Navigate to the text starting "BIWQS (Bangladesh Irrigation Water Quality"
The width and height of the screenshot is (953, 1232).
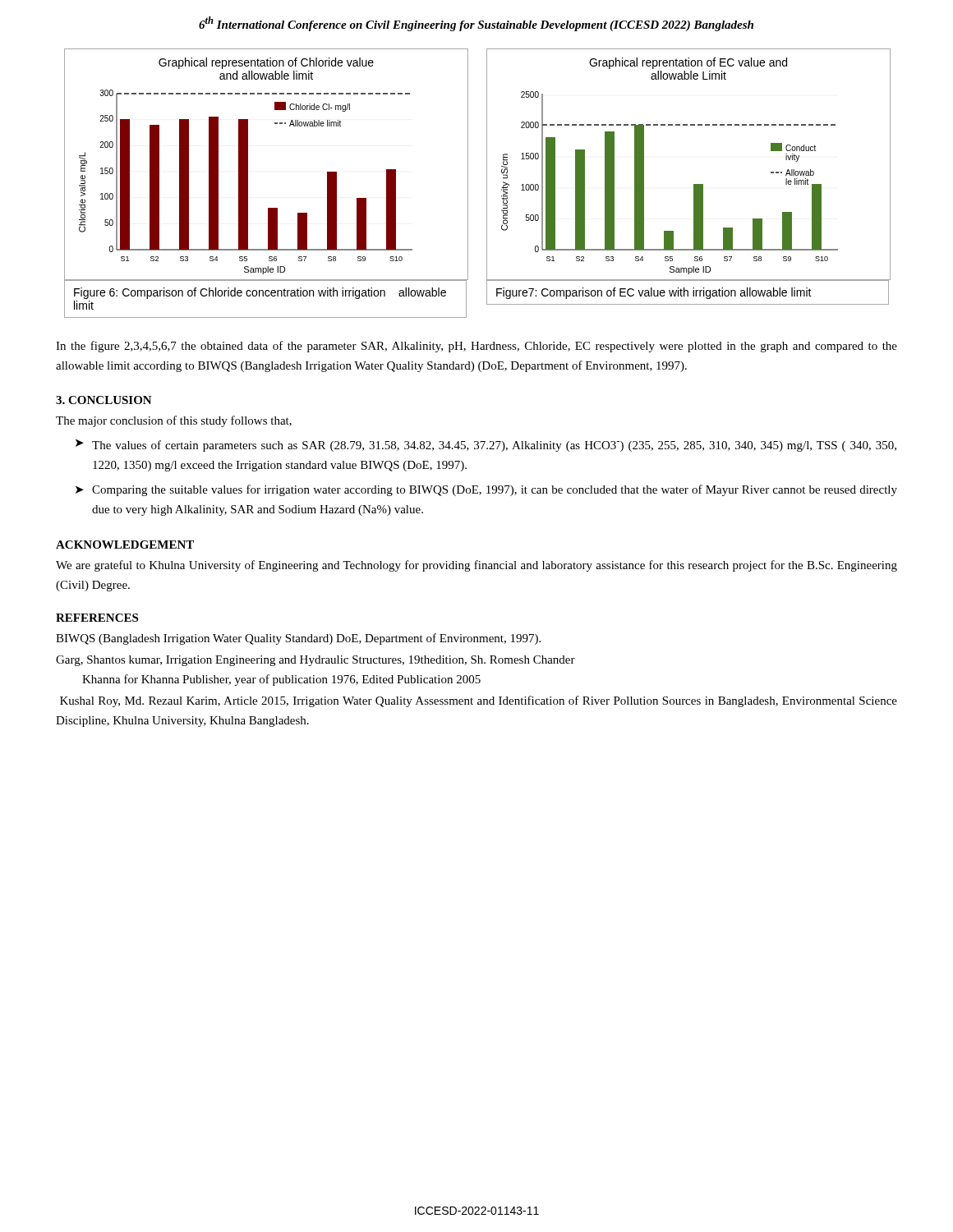coord(299,638)
